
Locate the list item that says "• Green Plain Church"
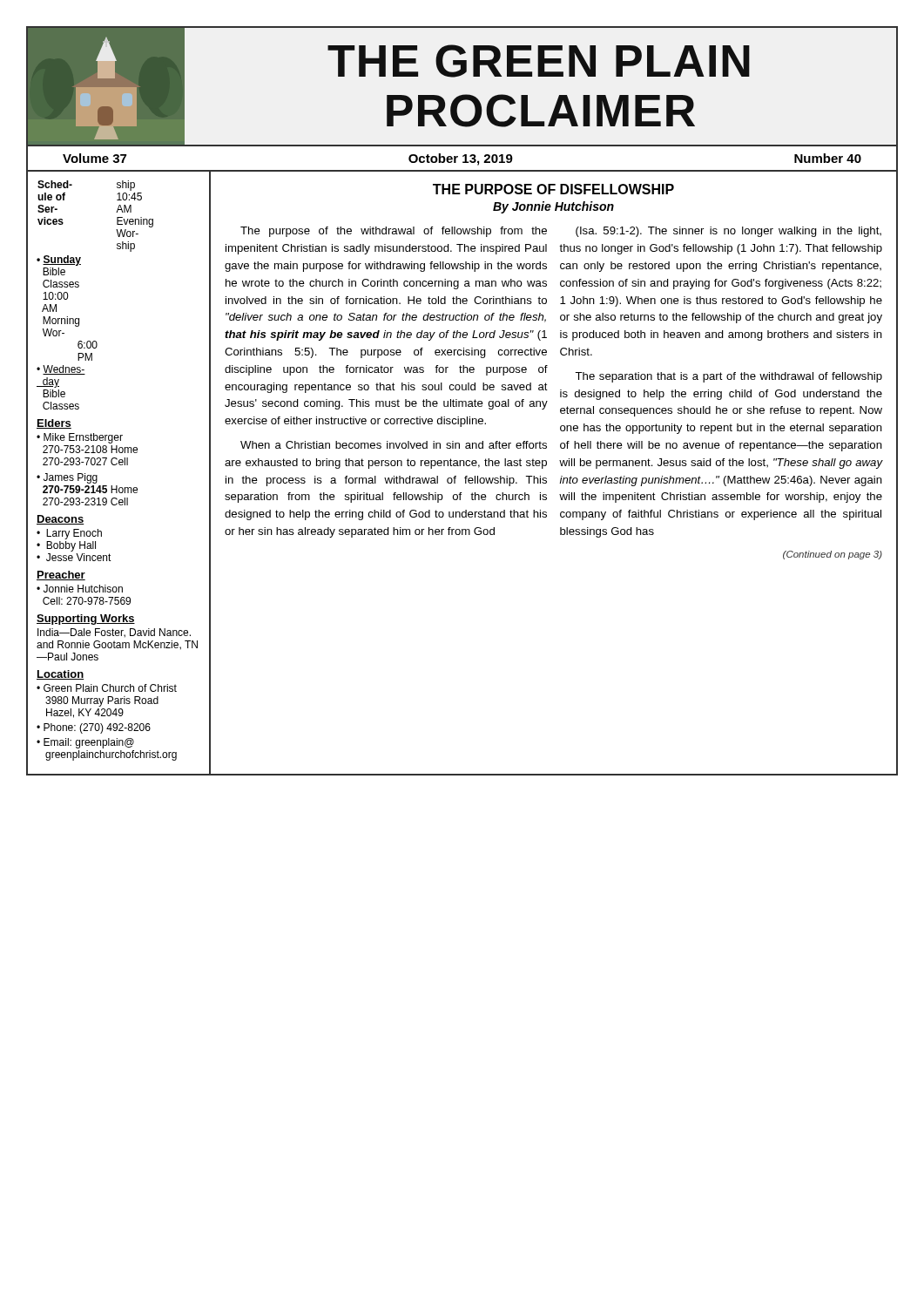107,701
